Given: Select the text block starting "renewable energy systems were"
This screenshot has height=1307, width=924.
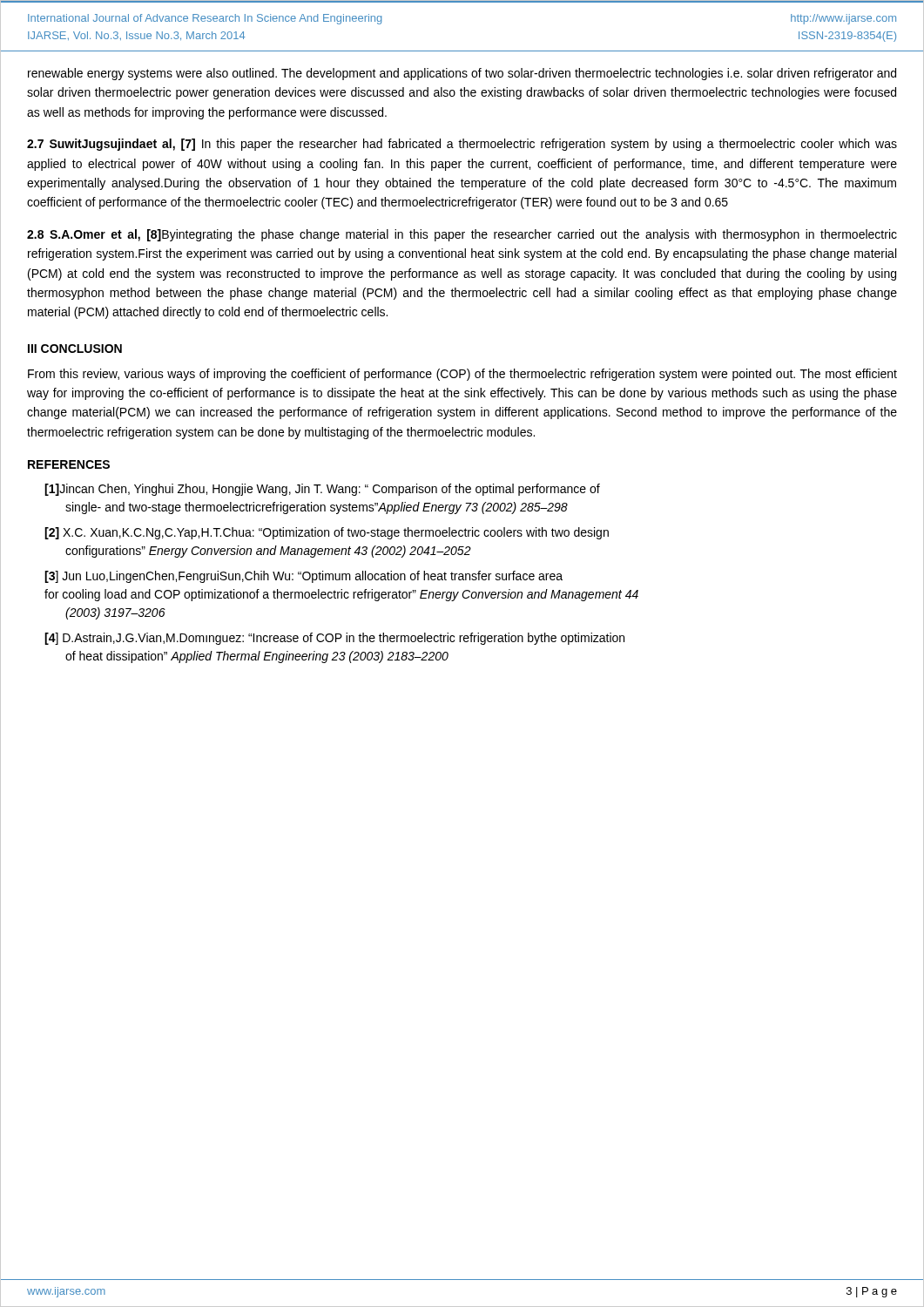Looking at the screenshot, I should (x=462, y=93).
